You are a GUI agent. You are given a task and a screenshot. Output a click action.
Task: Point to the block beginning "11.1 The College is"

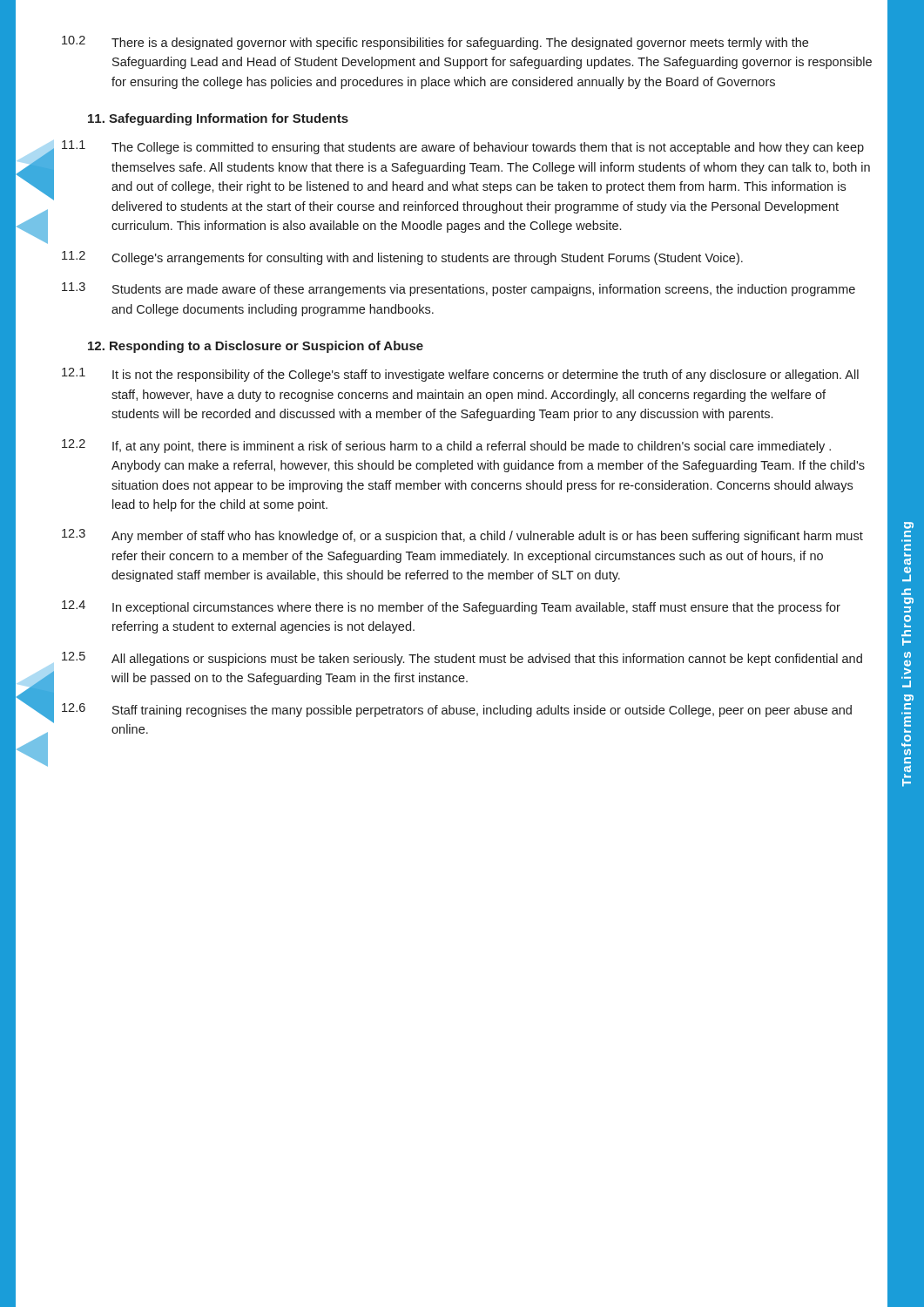pos(469,187)
